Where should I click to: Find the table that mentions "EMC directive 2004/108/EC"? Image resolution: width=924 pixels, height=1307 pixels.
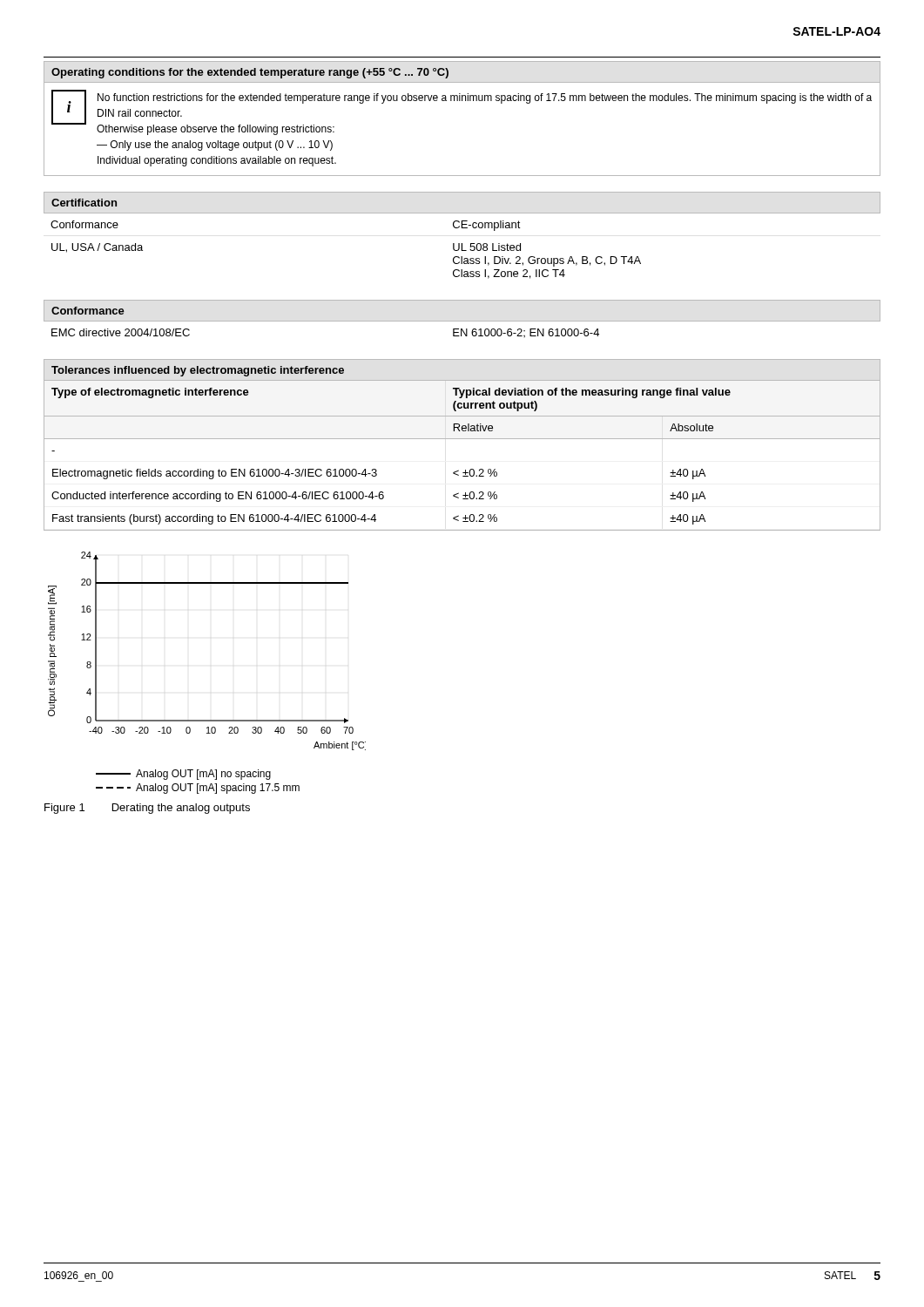[x=462, y=332]
